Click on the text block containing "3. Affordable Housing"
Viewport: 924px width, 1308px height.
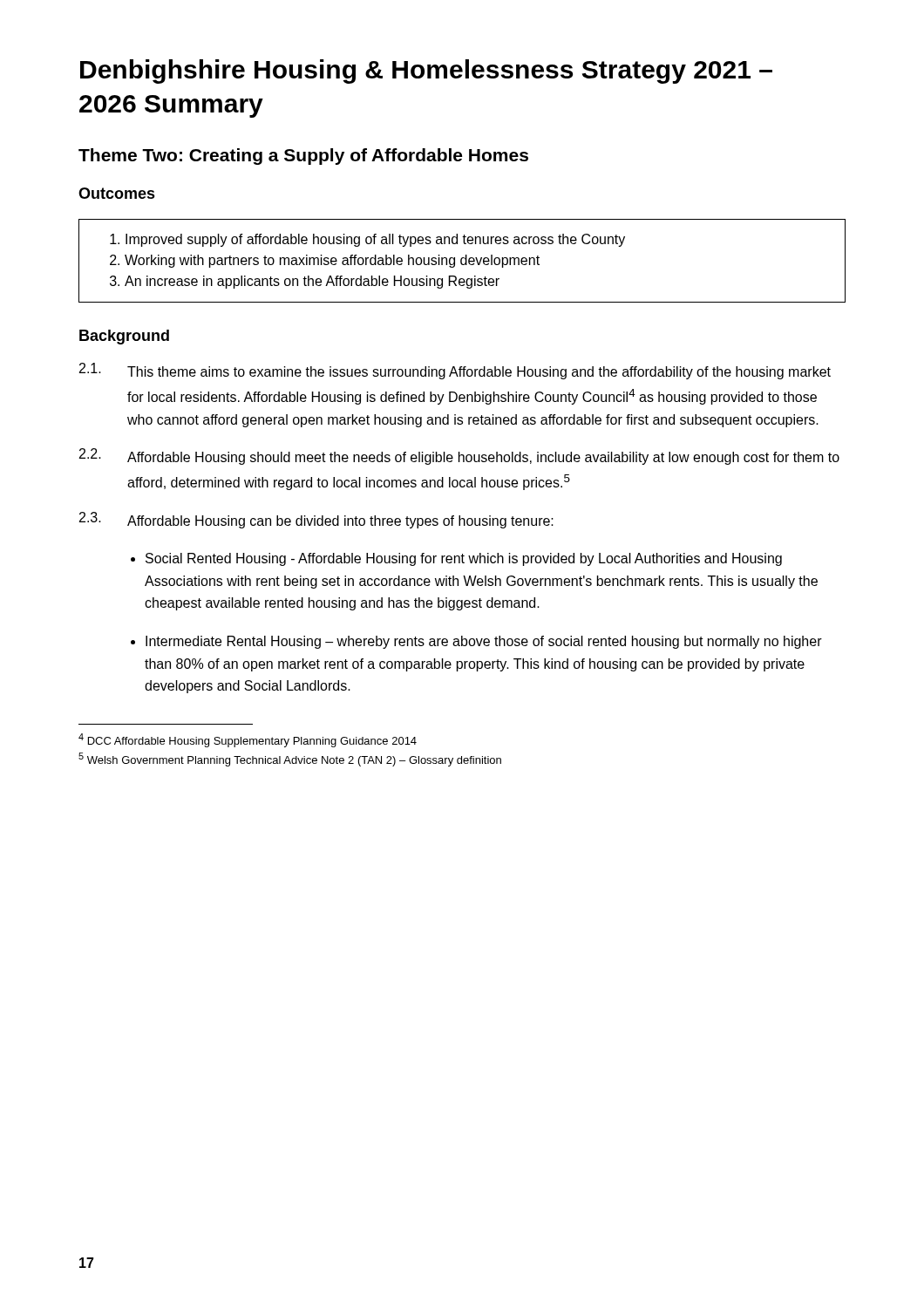(x=316, y=521)
